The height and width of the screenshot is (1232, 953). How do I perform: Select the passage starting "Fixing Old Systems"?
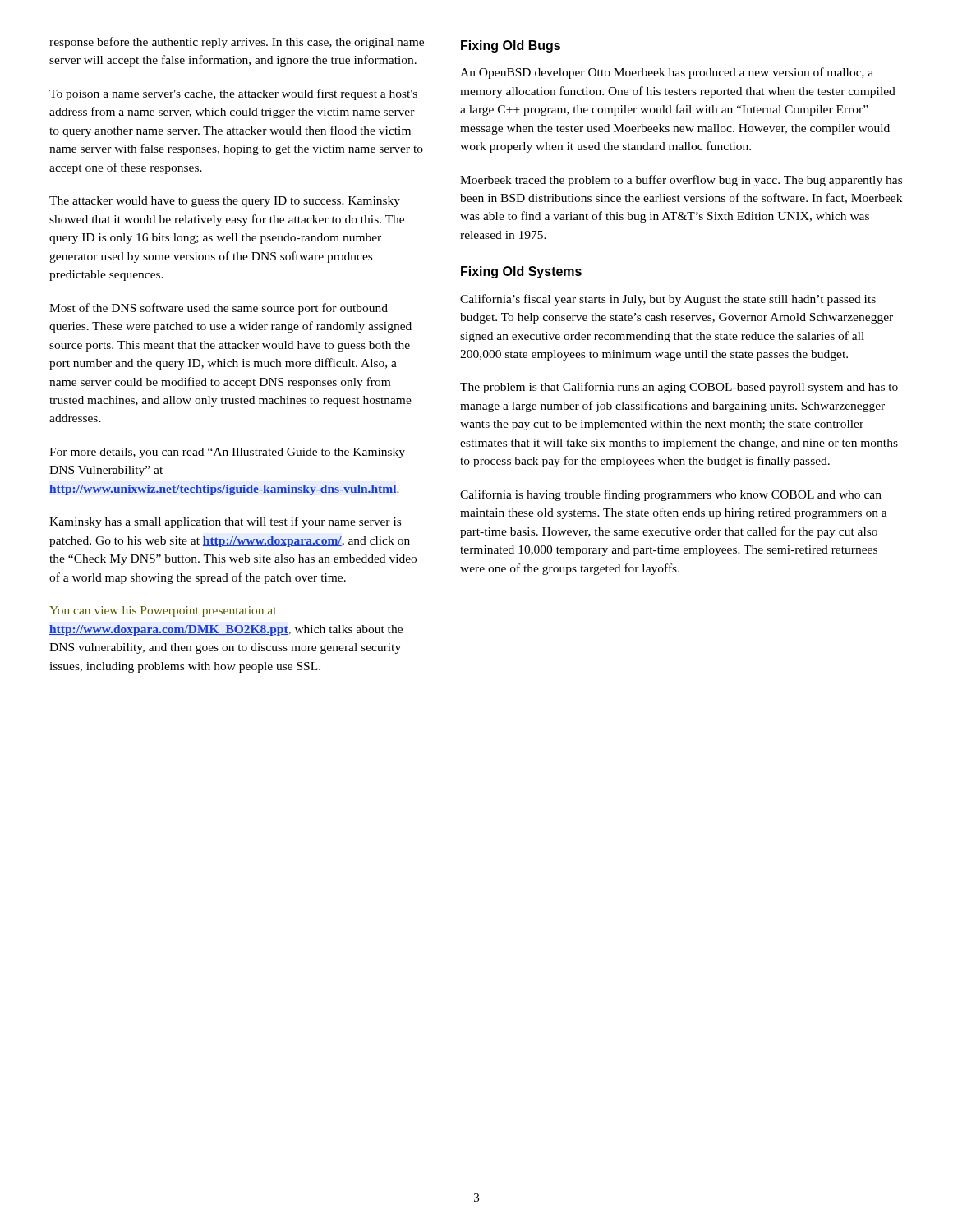tap(521, 272)
